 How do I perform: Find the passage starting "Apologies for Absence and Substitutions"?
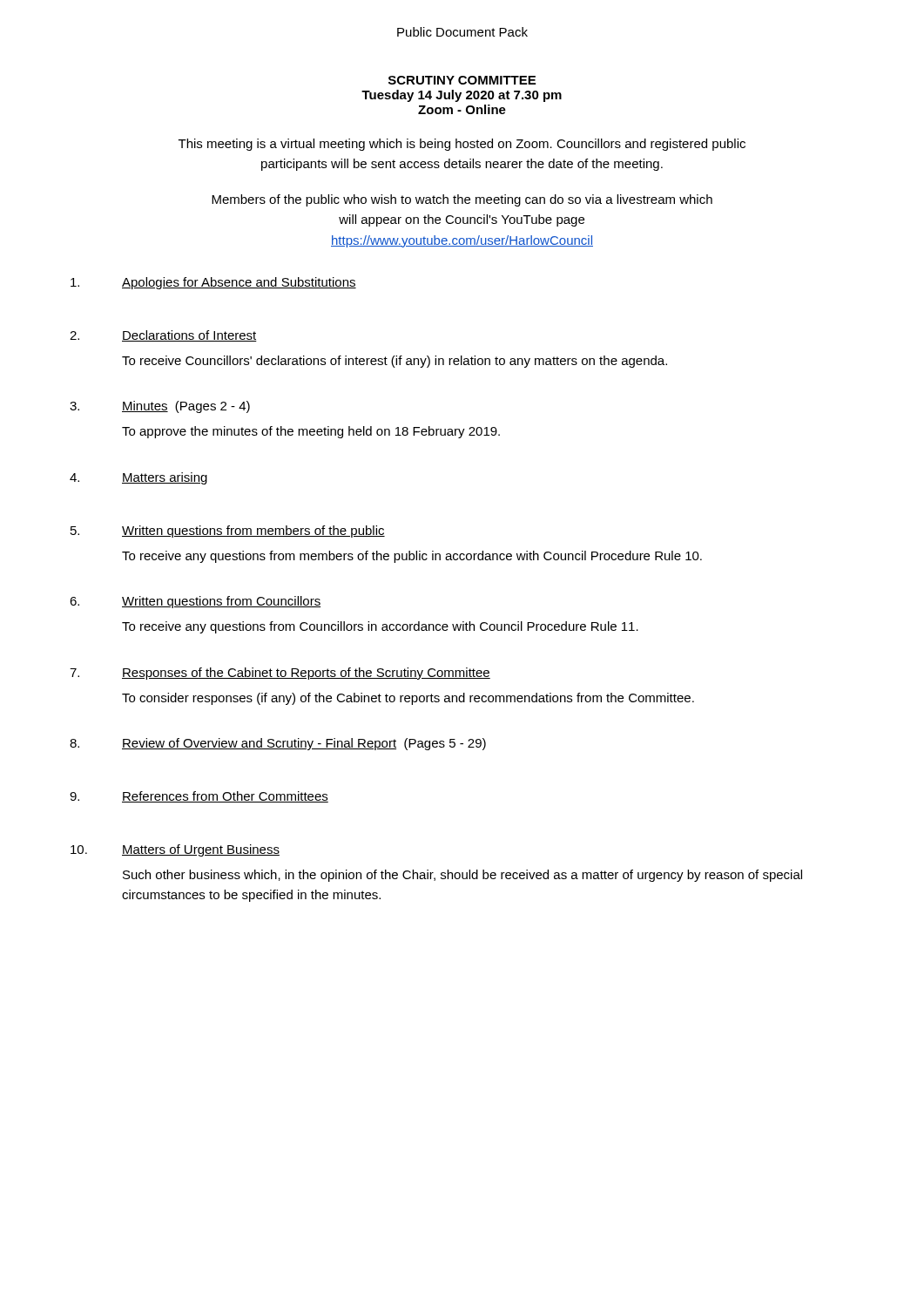tap(213, 283)
